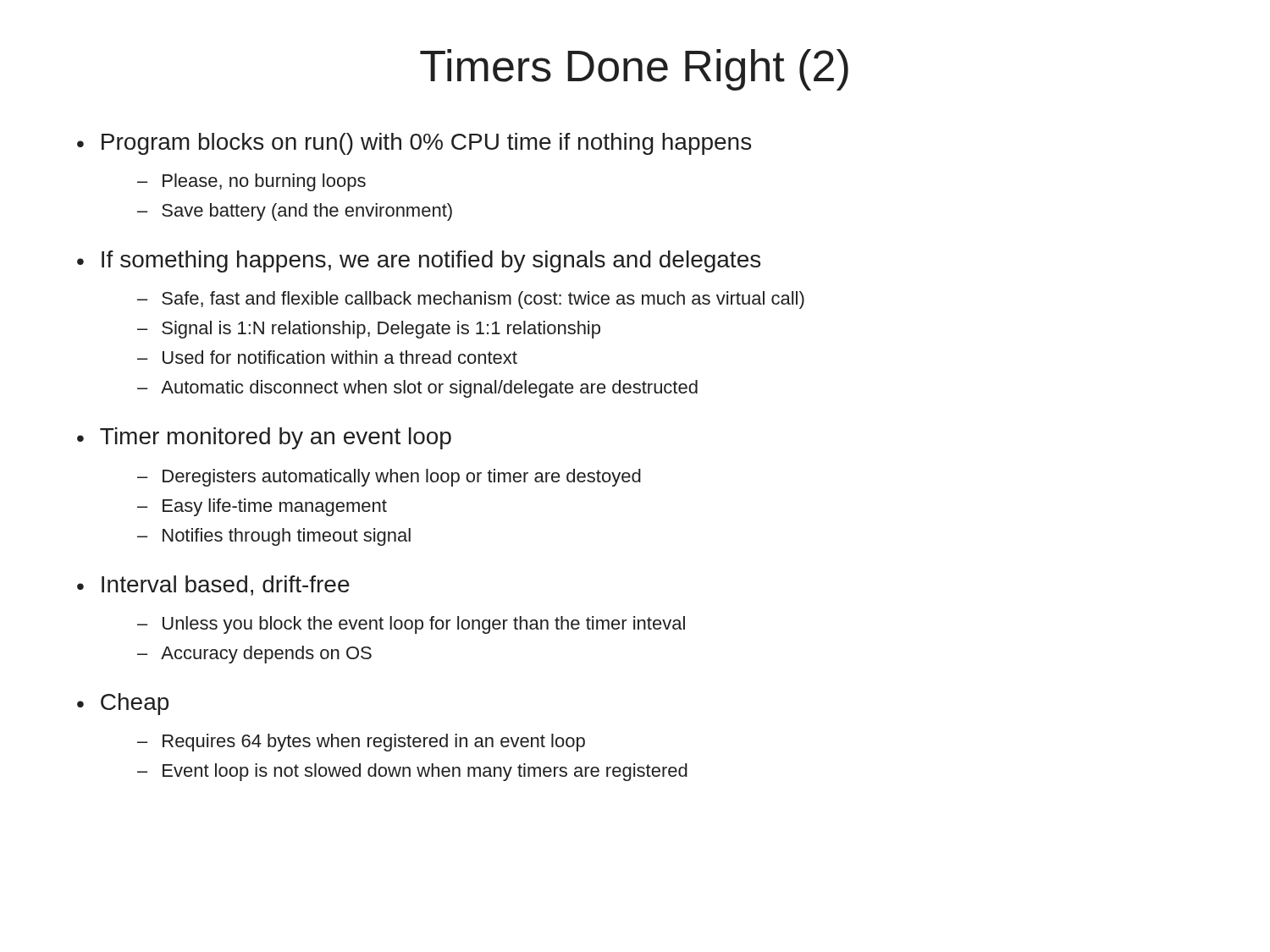Click on the title containing "Timers Done Right (2)"
1270x952 pixels.
click(x=635, y=66)
